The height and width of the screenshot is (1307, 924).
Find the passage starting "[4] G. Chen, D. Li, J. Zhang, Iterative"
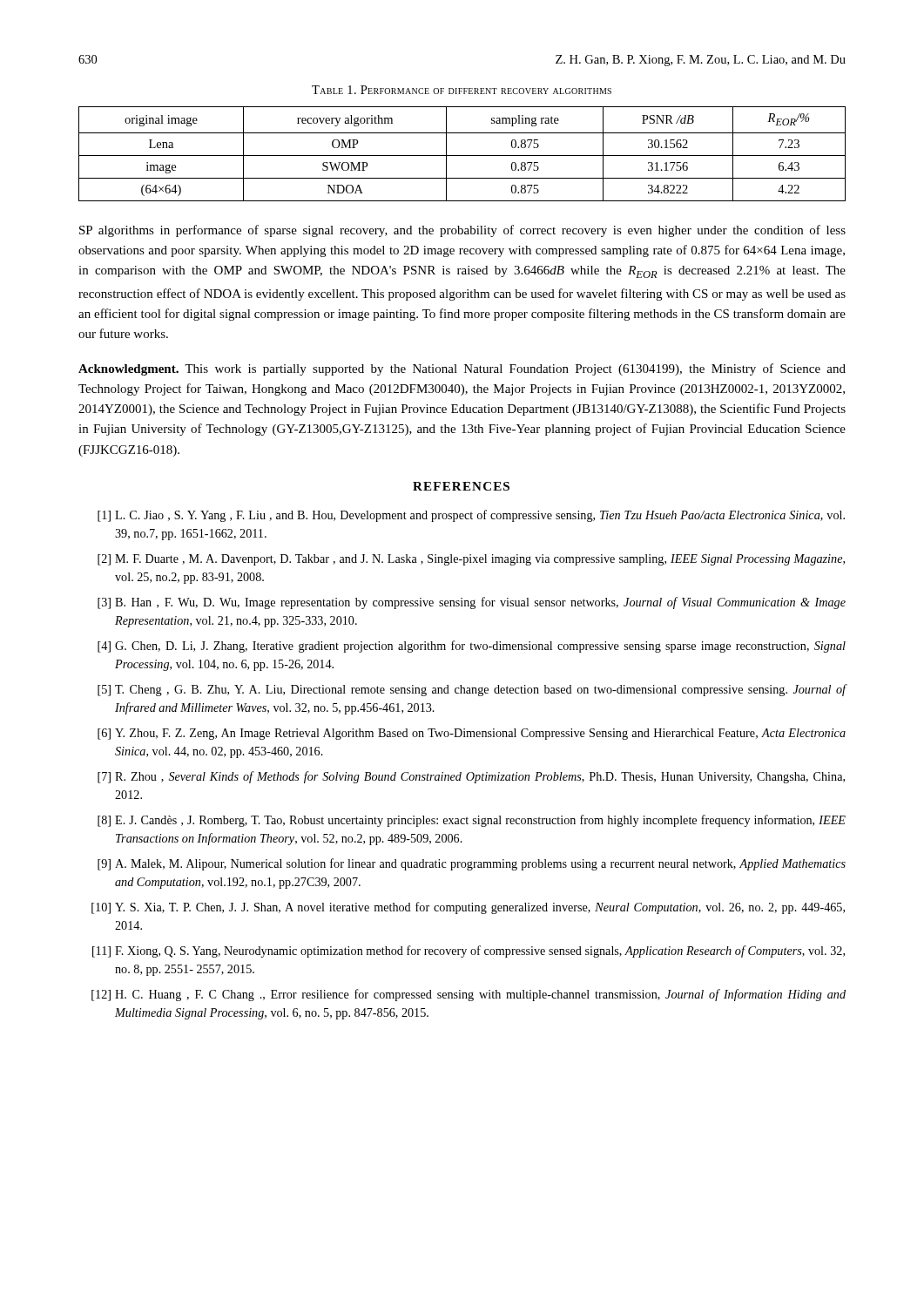462,655
